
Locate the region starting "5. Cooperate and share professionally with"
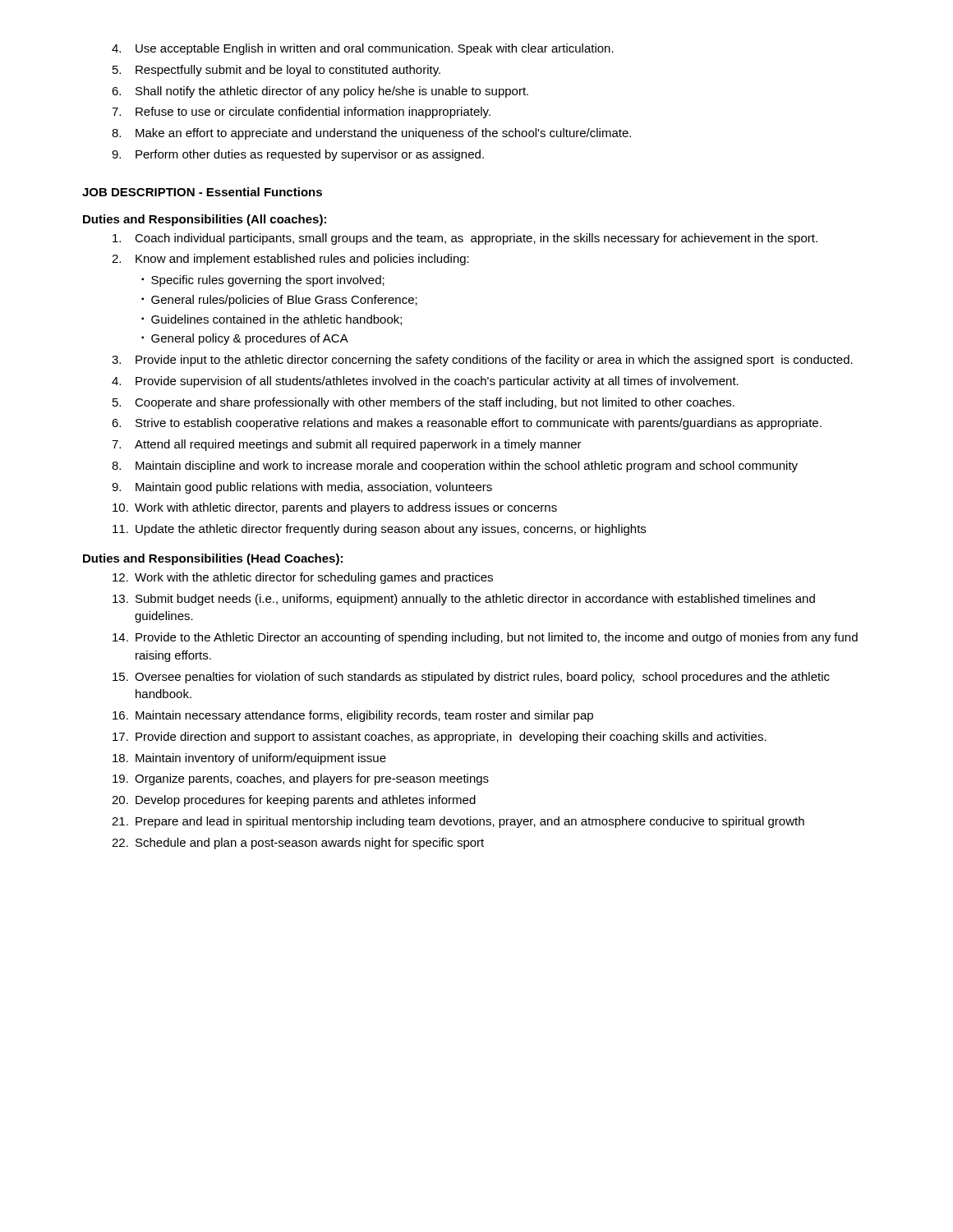[491, 402]
